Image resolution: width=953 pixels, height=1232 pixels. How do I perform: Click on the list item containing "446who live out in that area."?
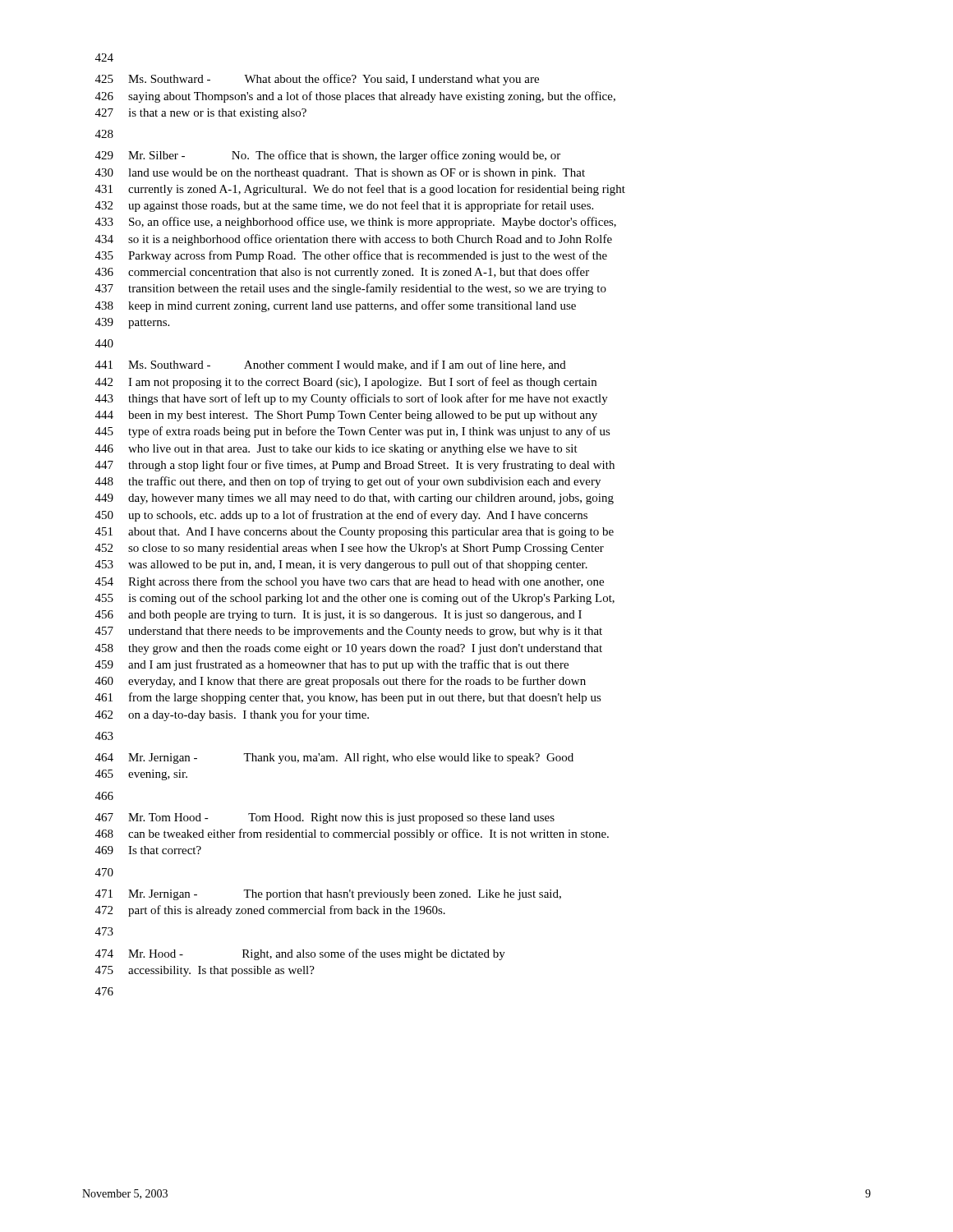coord(476,448)
